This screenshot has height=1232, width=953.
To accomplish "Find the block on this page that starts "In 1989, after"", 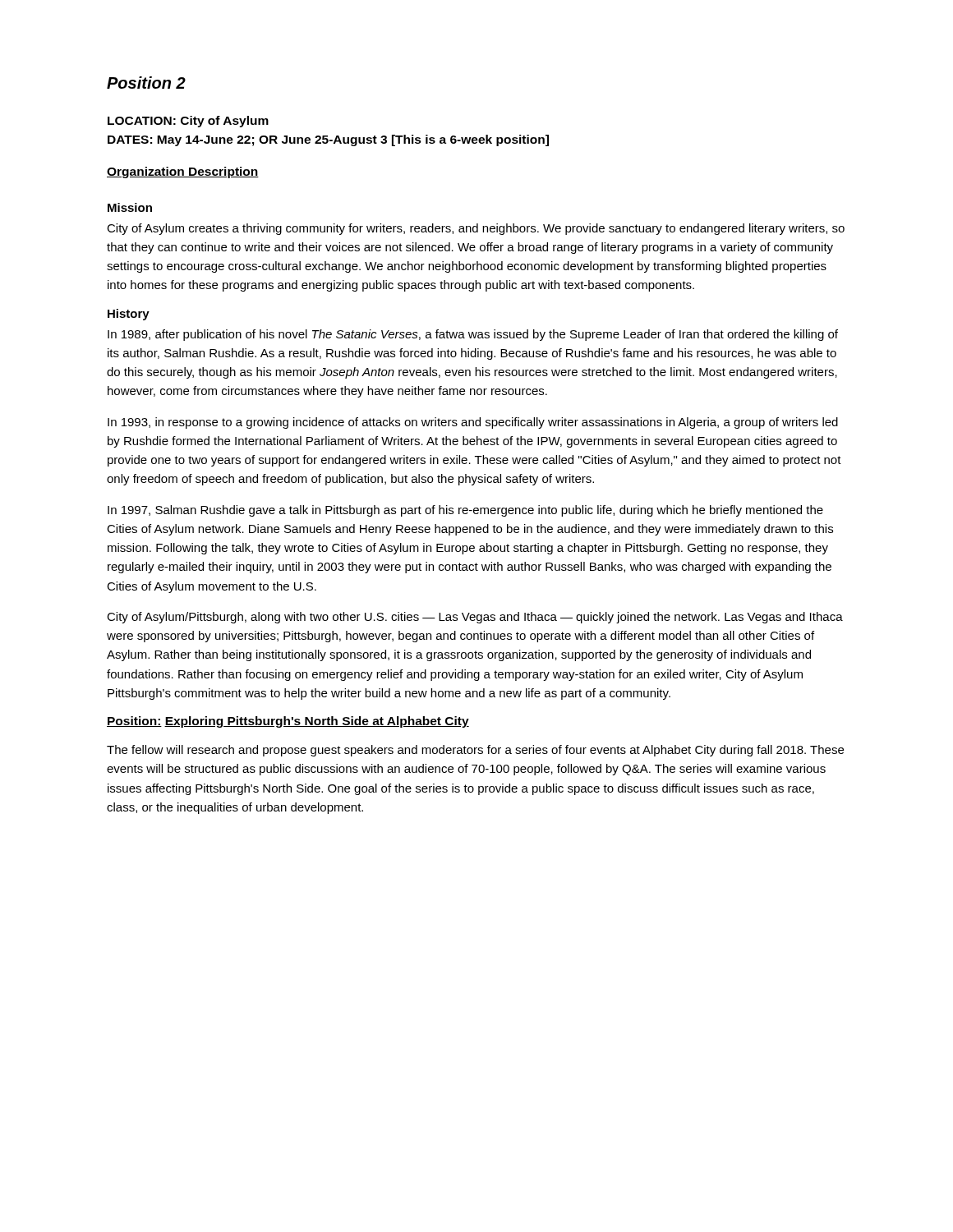I will 476,362.
